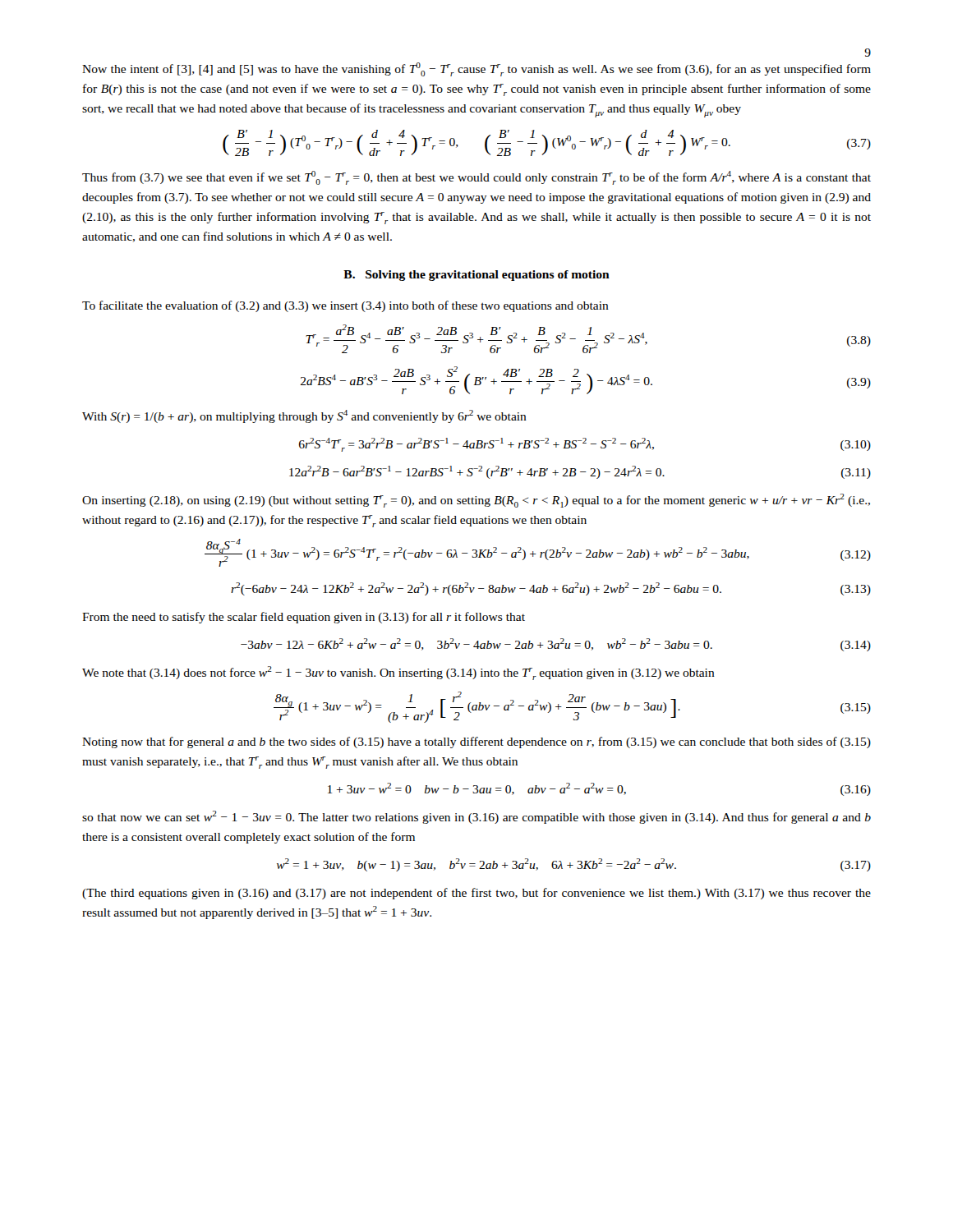Image resolution: width=953 pixels, height=1232 pixels.
Task: Click on the region starting "To facilitate the evaluation"
Action: [x=476, y=306]
